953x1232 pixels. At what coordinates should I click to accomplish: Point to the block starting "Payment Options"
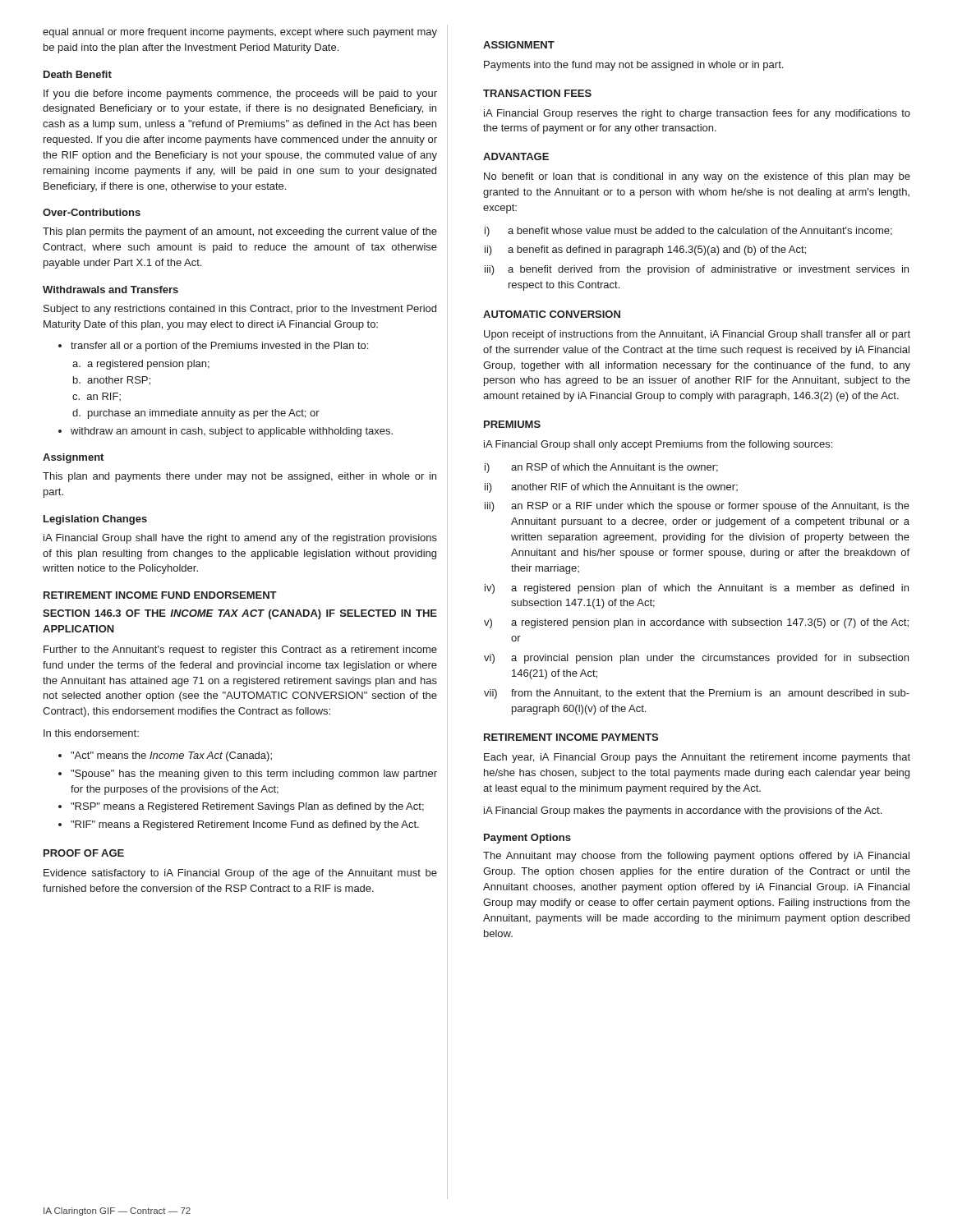(x=527, y=839)
